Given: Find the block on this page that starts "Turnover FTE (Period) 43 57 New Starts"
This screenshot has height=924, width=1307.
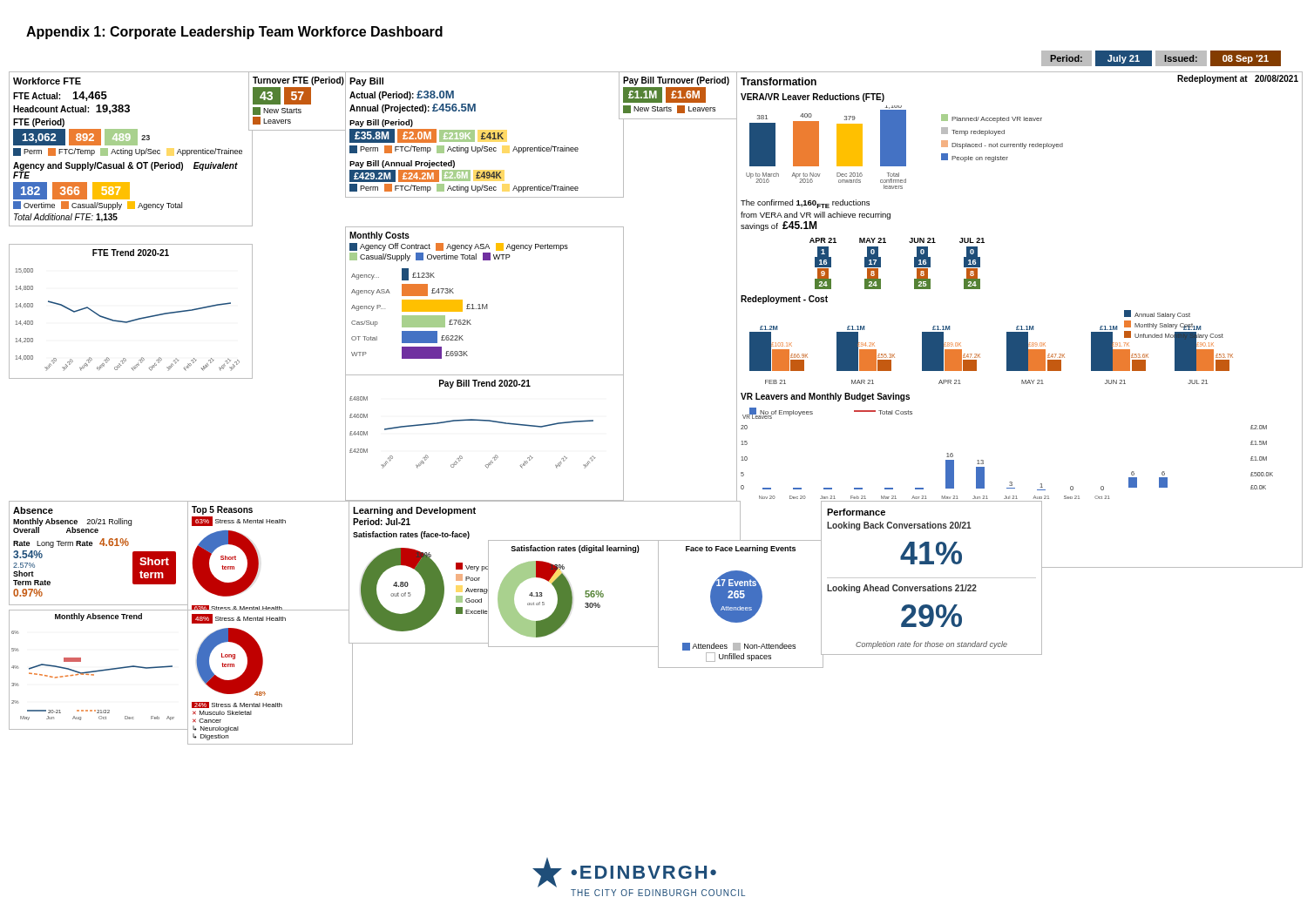Looking at the screenshot, I should coord(298,101).
